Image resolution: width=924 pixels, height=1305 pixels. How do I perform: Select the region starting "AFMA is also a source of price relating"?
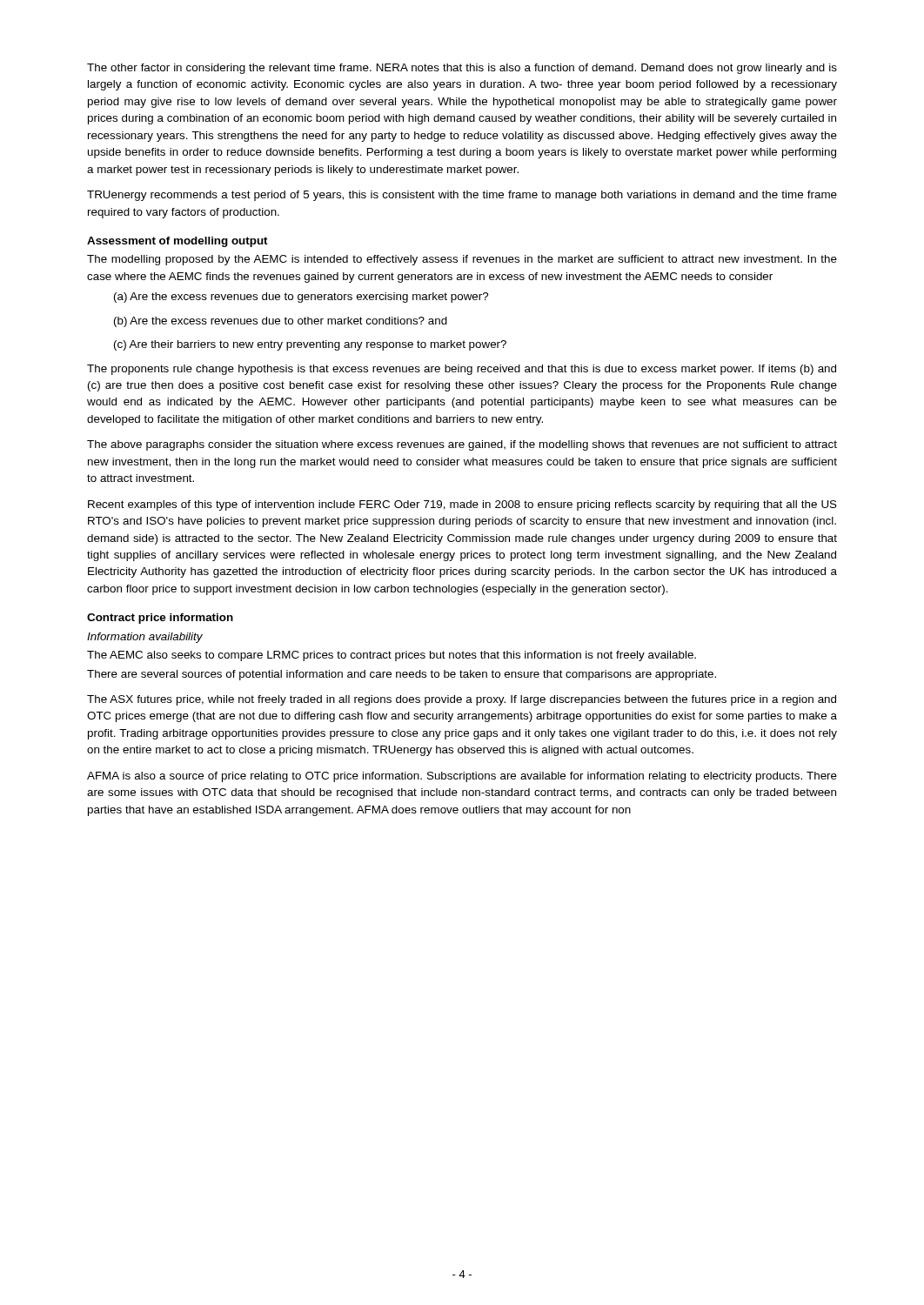462,792
